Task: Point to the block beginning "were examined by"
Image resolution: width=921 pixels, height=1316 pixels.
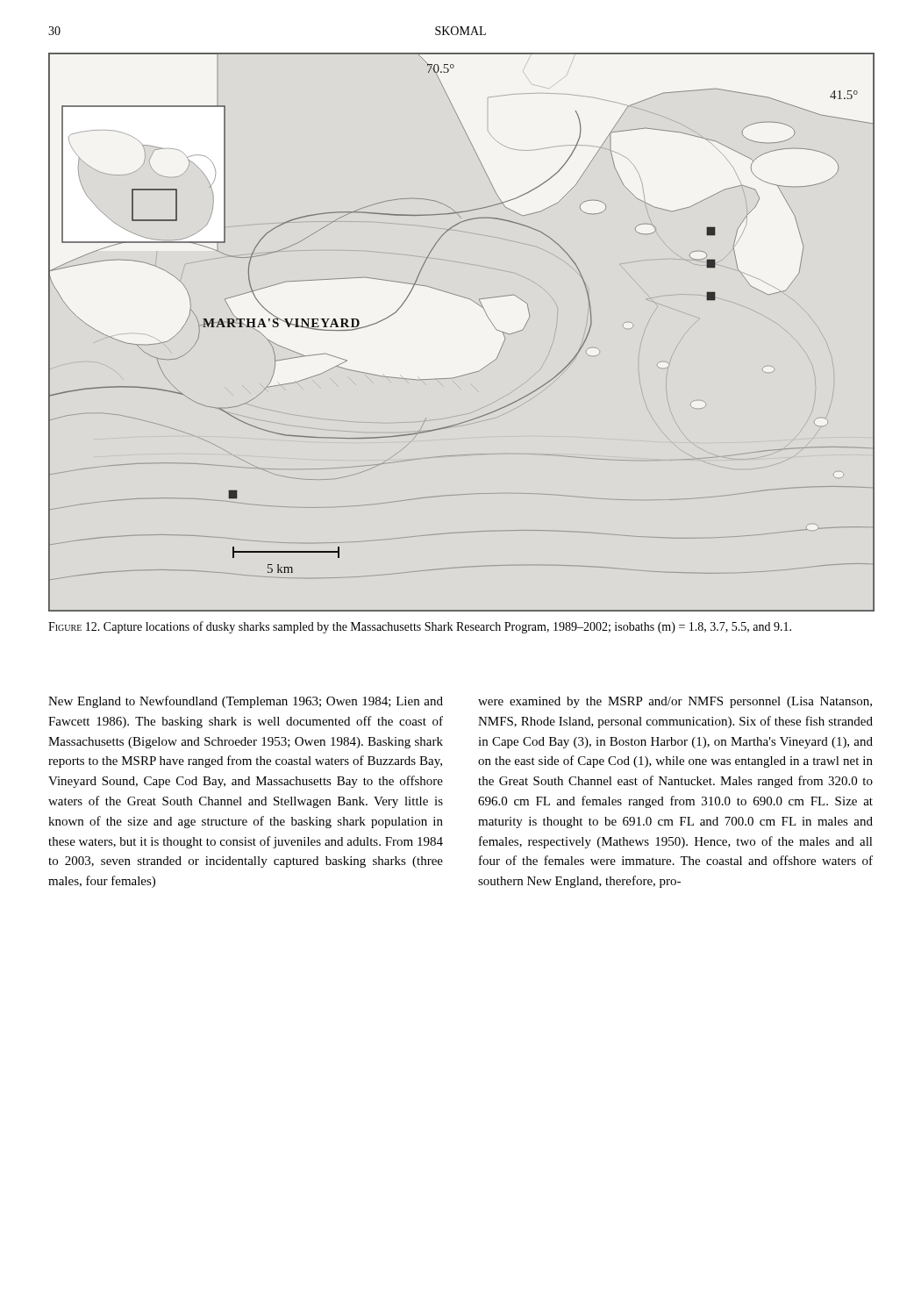Action: coord(675,791)
